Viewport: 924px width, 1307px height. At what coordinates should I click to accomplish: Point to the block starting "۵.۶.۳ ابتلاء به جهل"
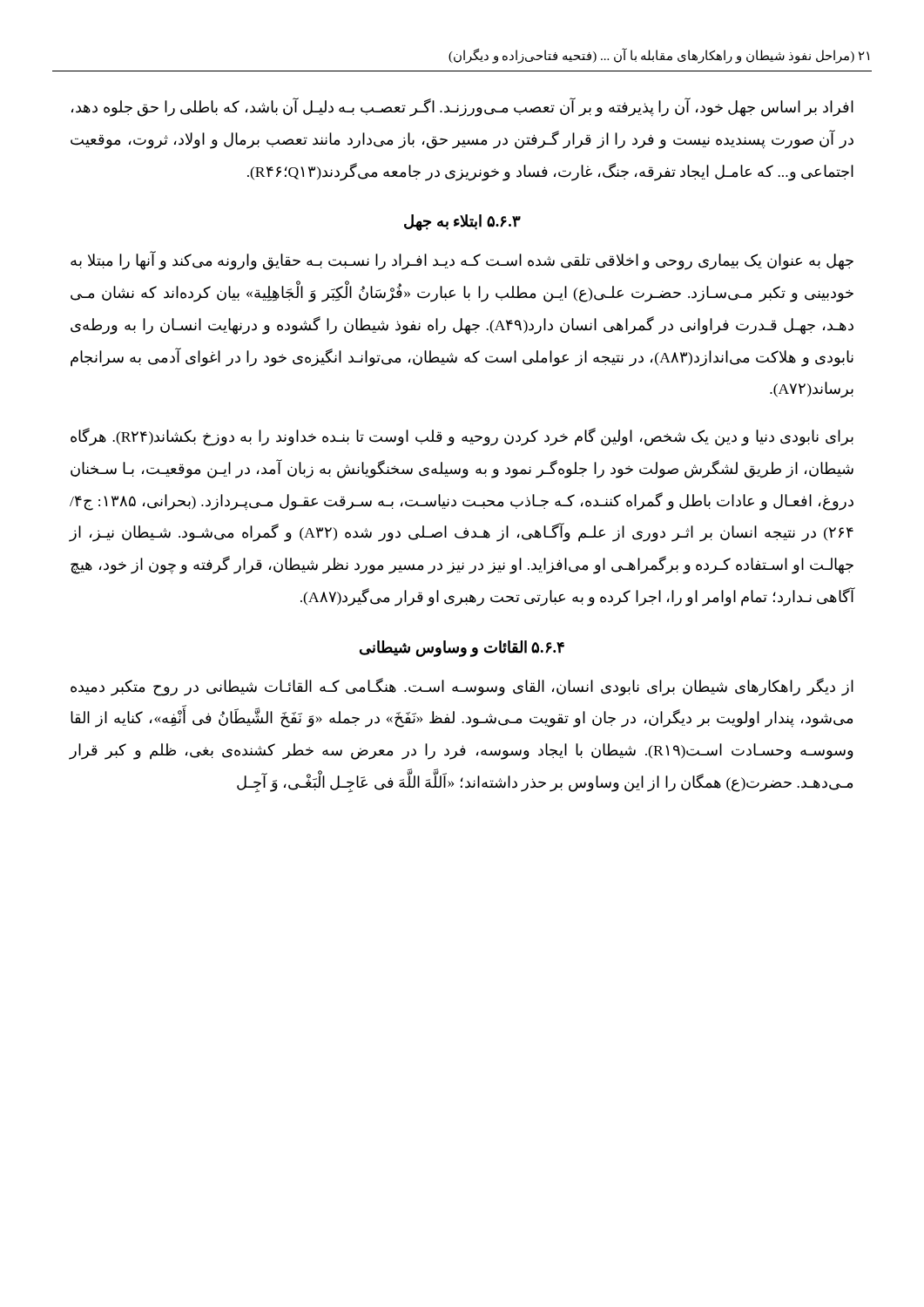462,222
